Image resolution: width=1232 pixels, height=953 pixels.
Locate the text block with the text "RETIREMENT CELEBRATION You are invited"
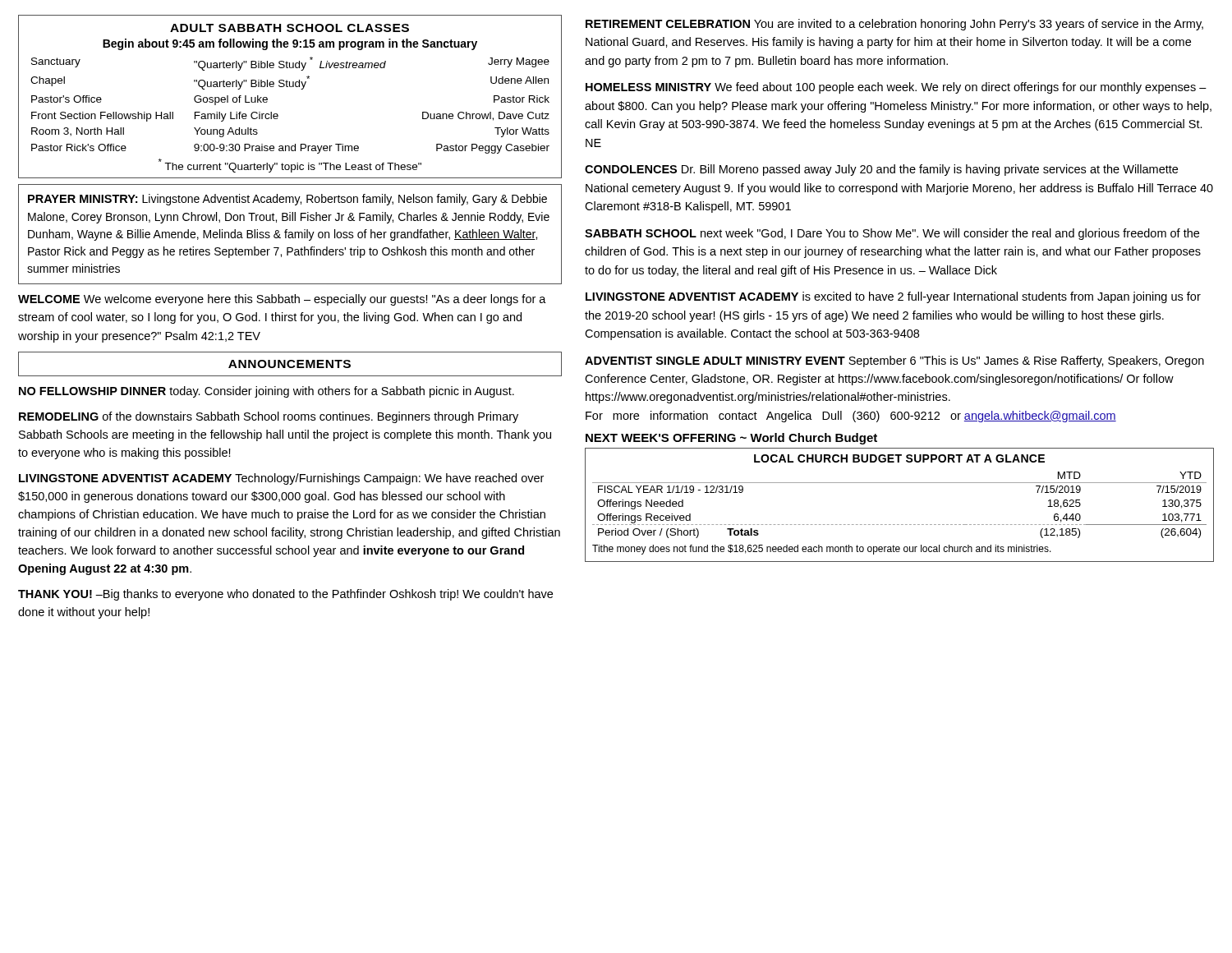coord(894,42)
